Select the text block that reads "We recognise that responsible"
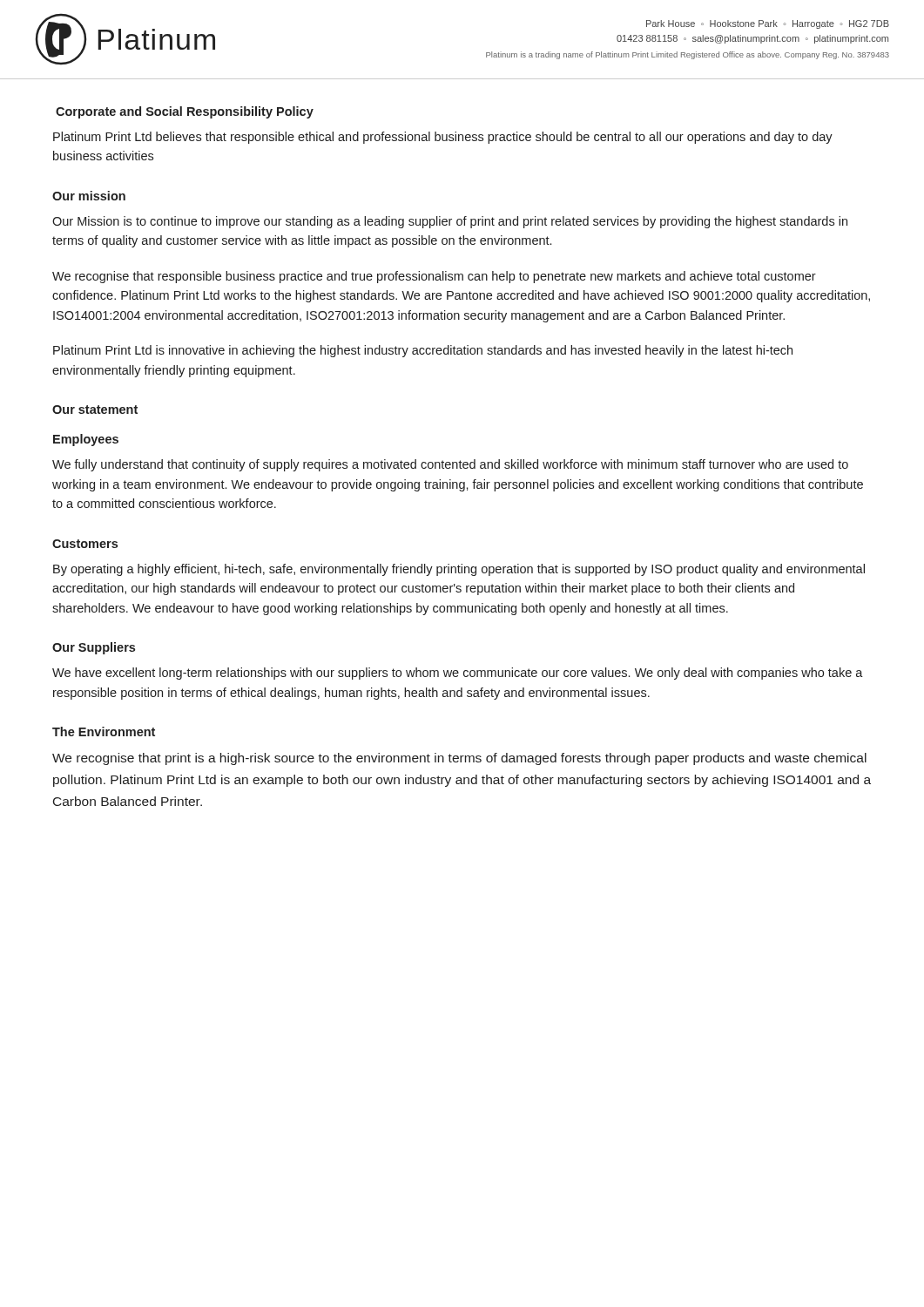Viewport: 924px width, 1307px height. (462, 296)
